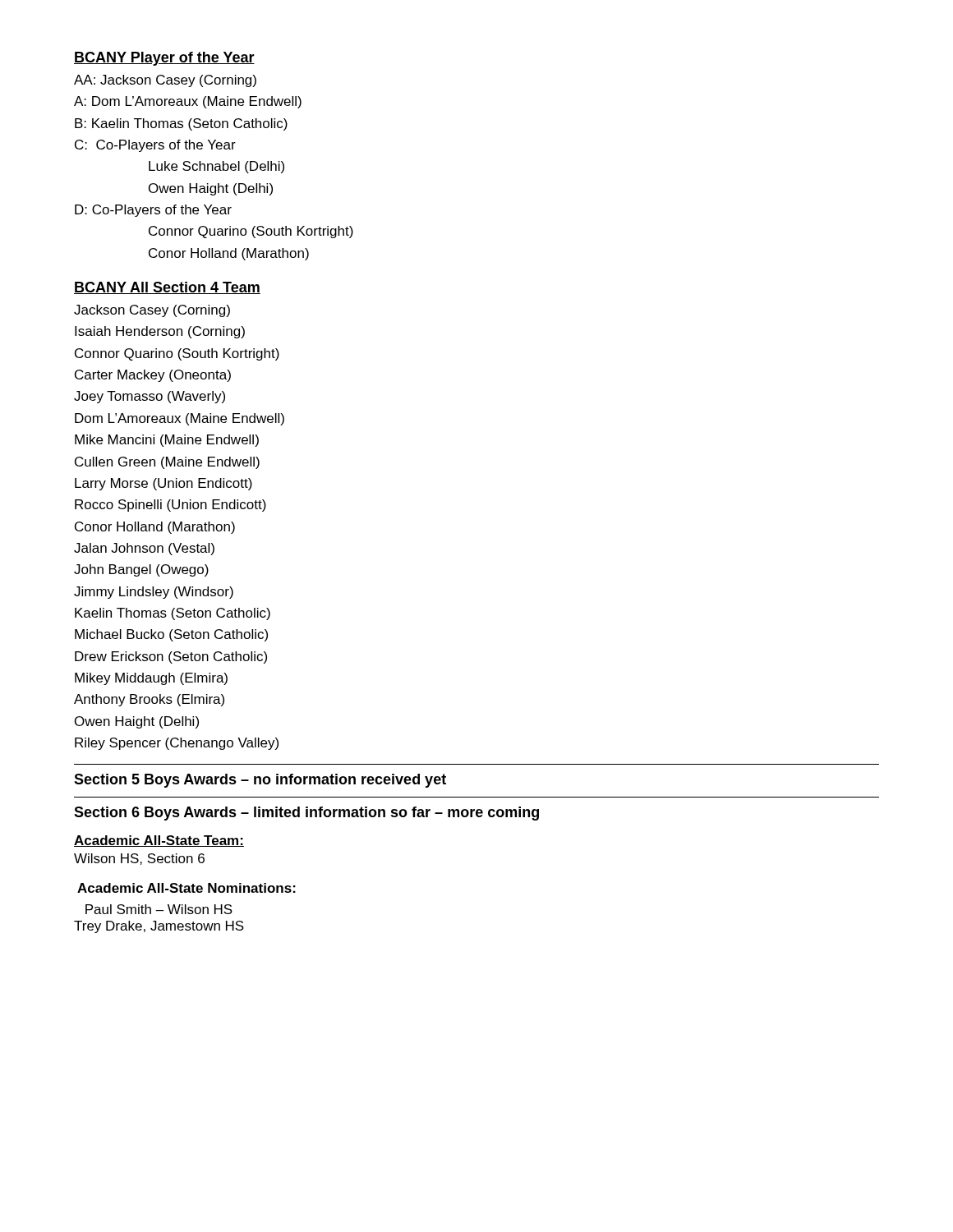Navigate to the text starting "Cullen Green (Maine Endwell)"

click(167, 462)
